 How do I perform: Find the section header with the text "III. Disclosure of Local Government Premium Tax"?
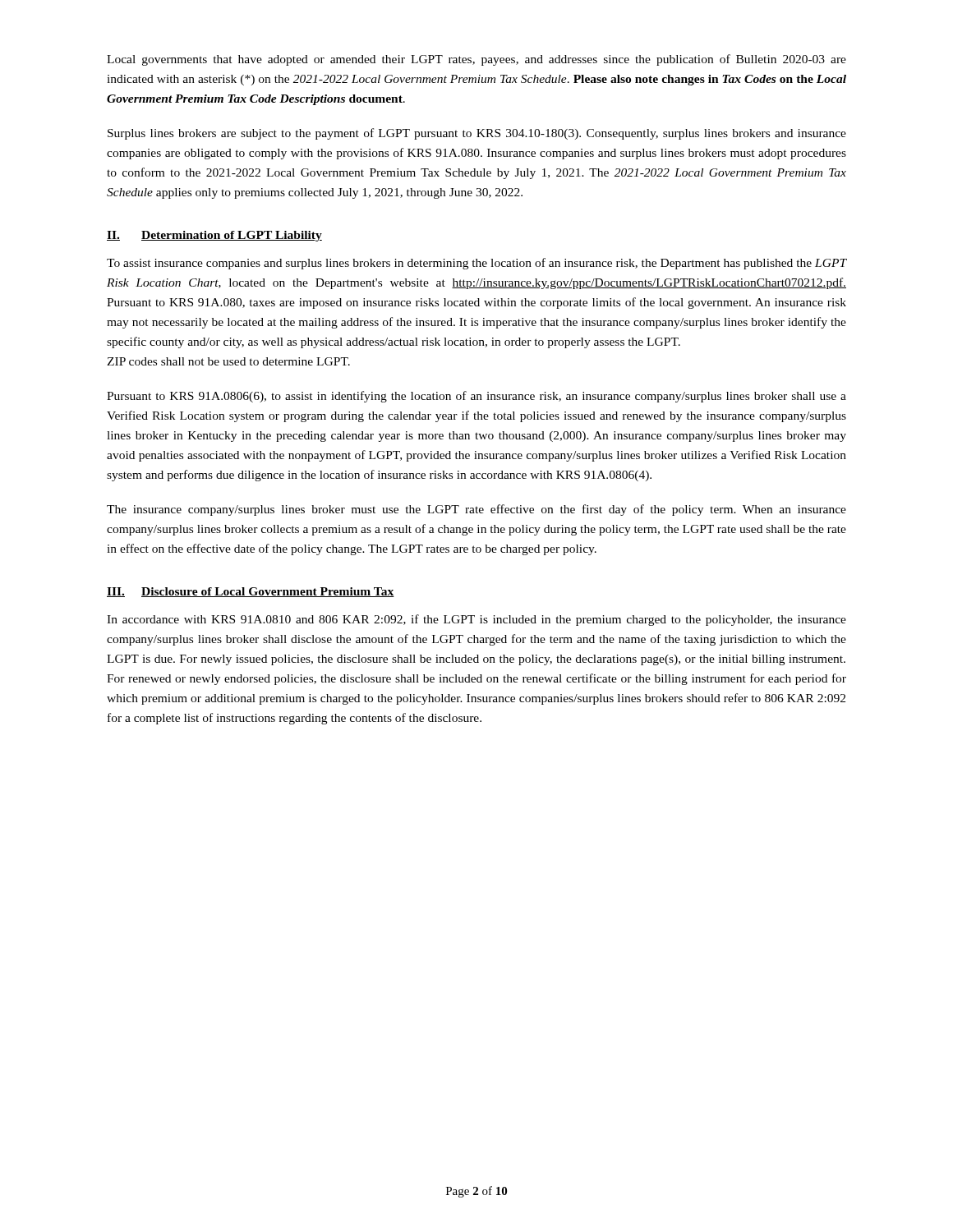(250, 592)
